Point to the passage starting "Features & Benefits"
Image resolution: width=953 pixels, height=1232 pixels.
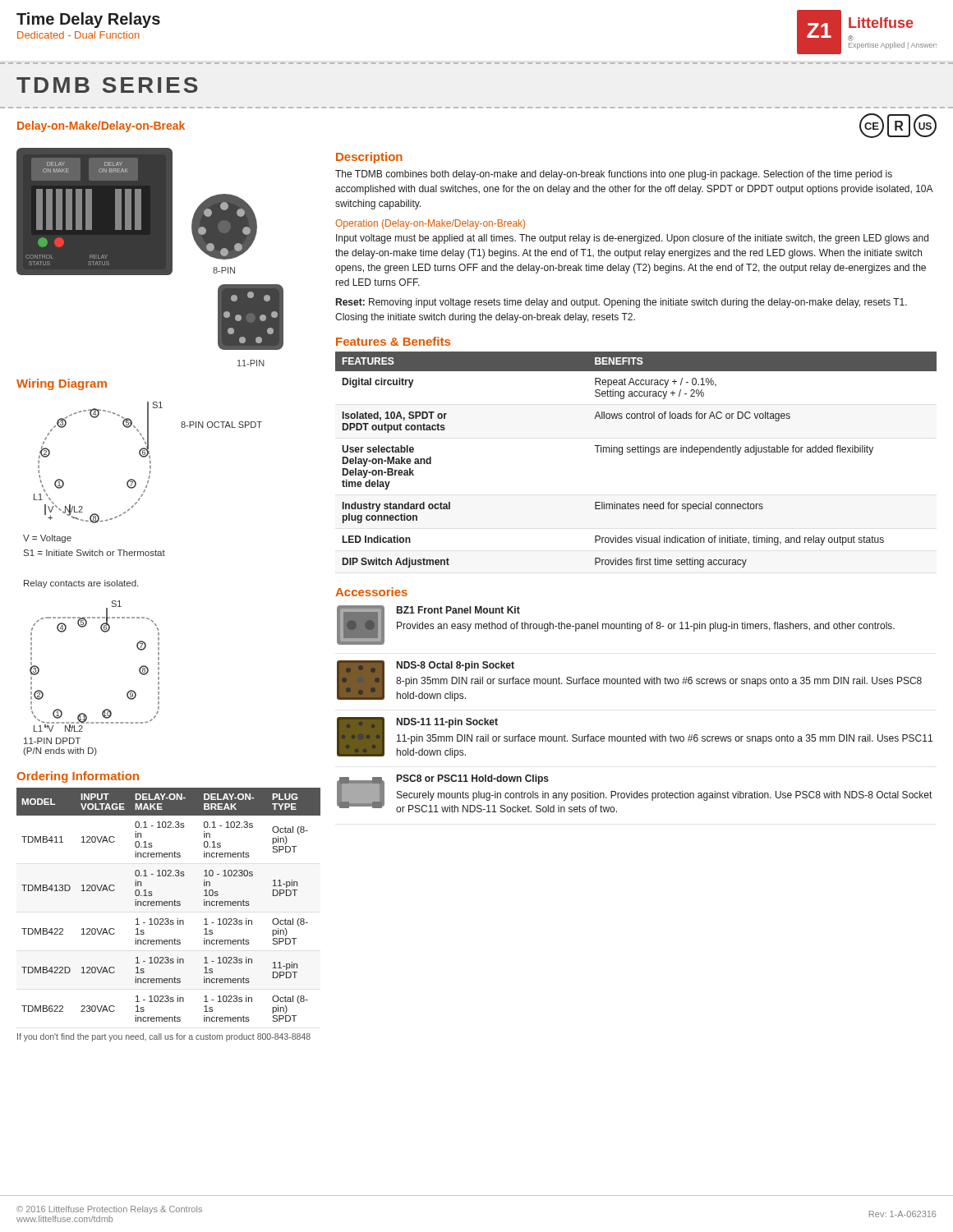[x=393, y=341]
